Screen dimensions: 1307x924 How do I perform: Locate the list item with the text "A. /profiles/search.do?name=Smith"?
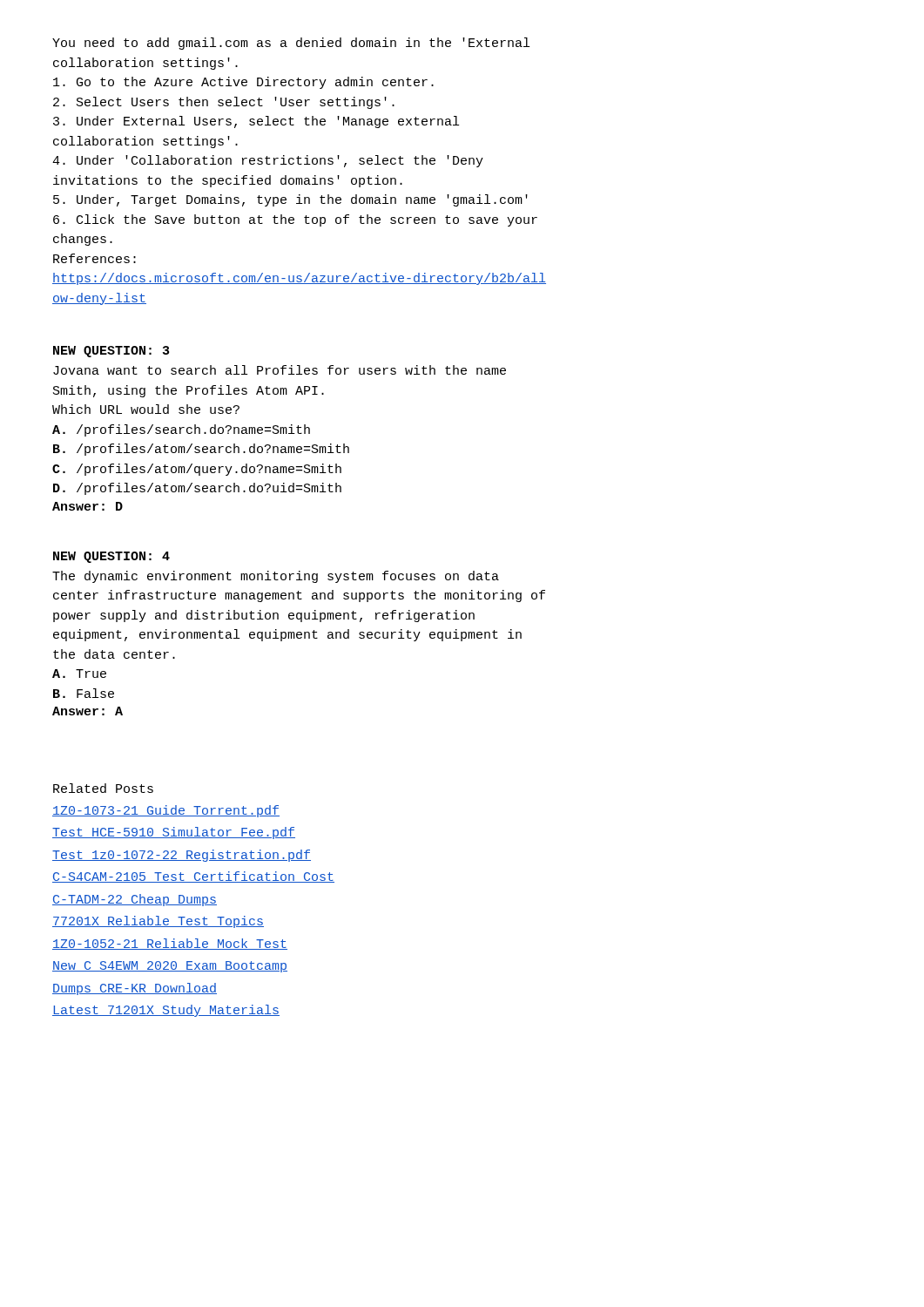click(182, 430)
